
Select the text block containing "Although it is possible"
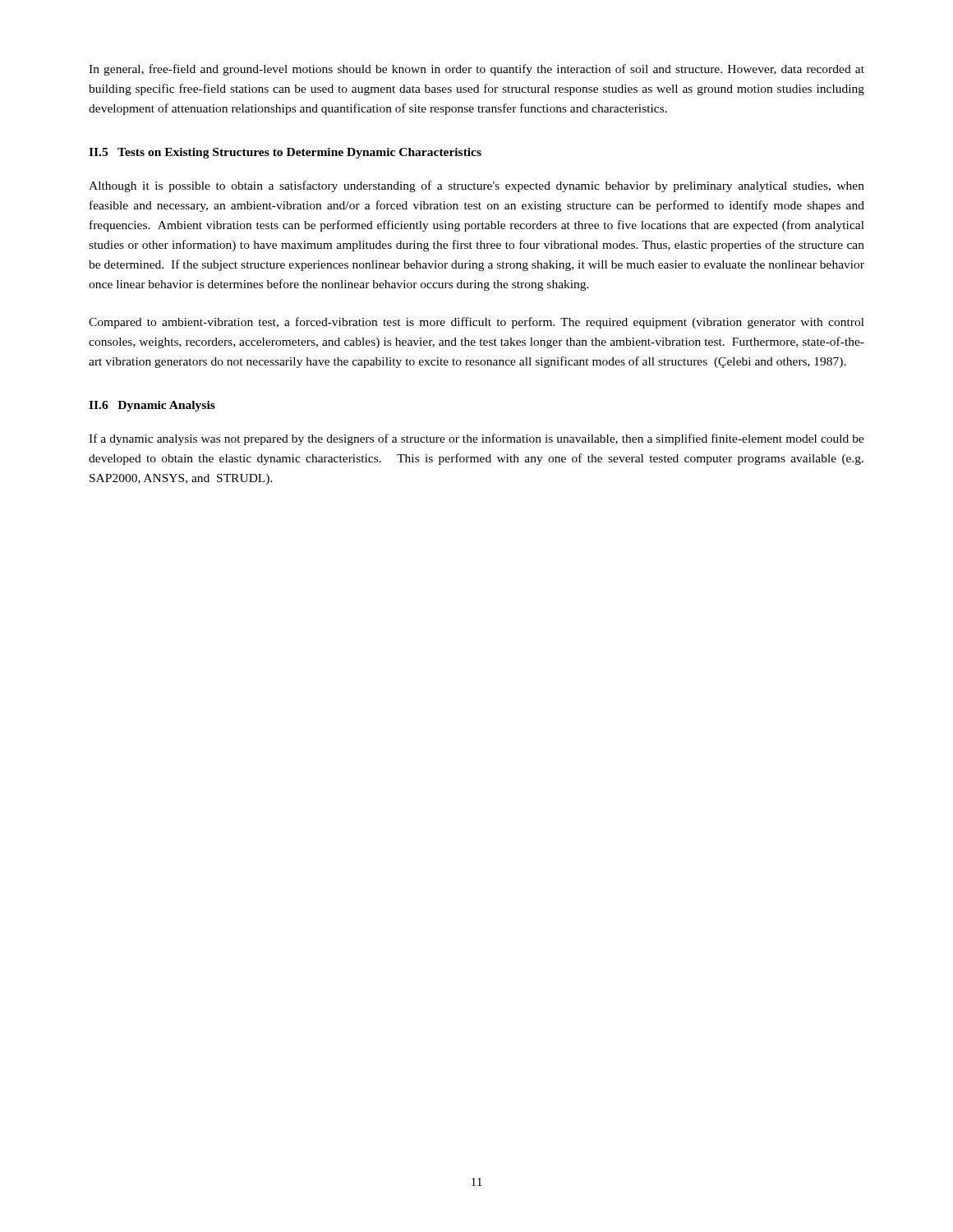click(476, 235)
